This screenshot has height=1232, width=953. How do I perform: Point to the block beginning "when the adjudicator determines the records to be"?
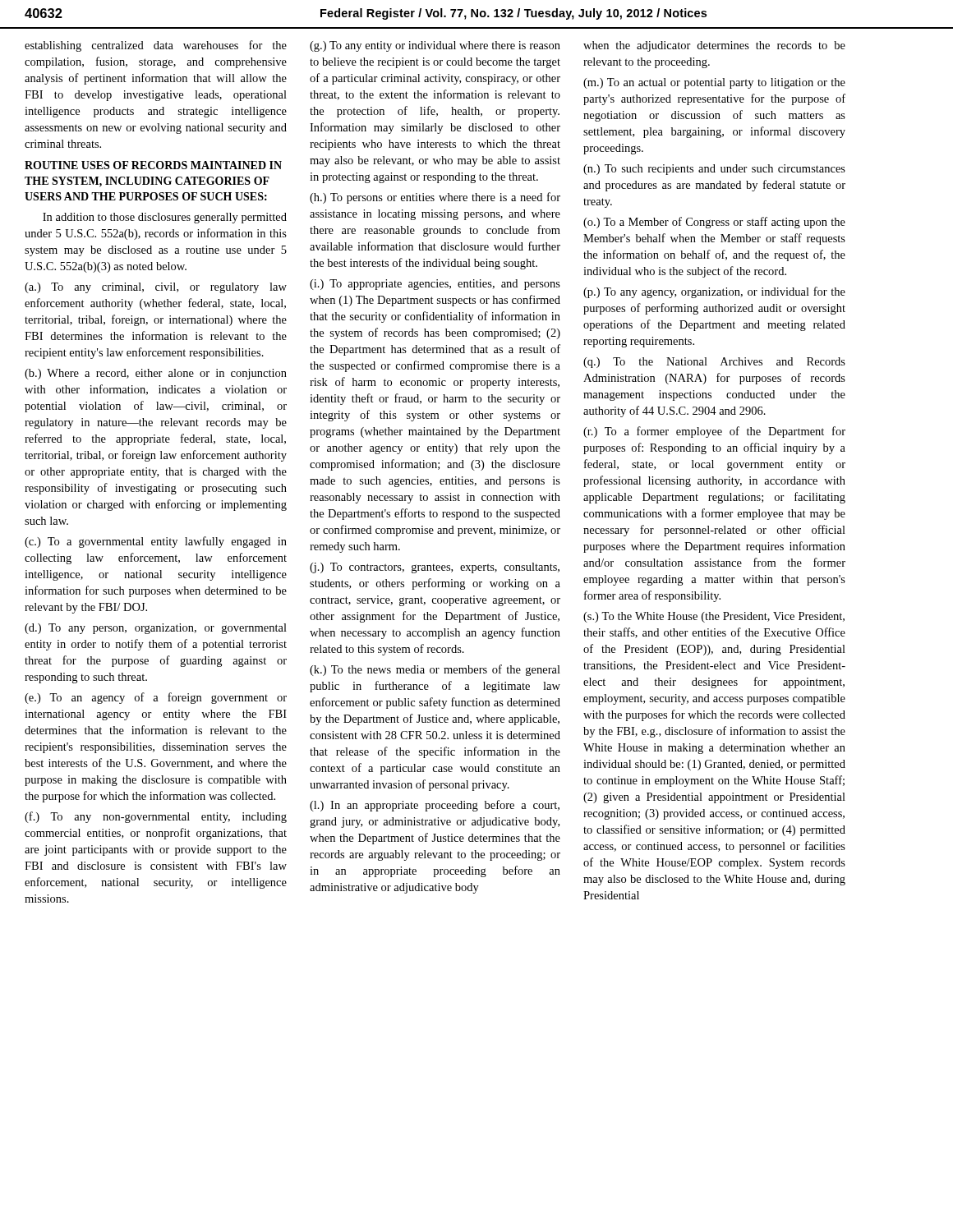tap(714, 53)
